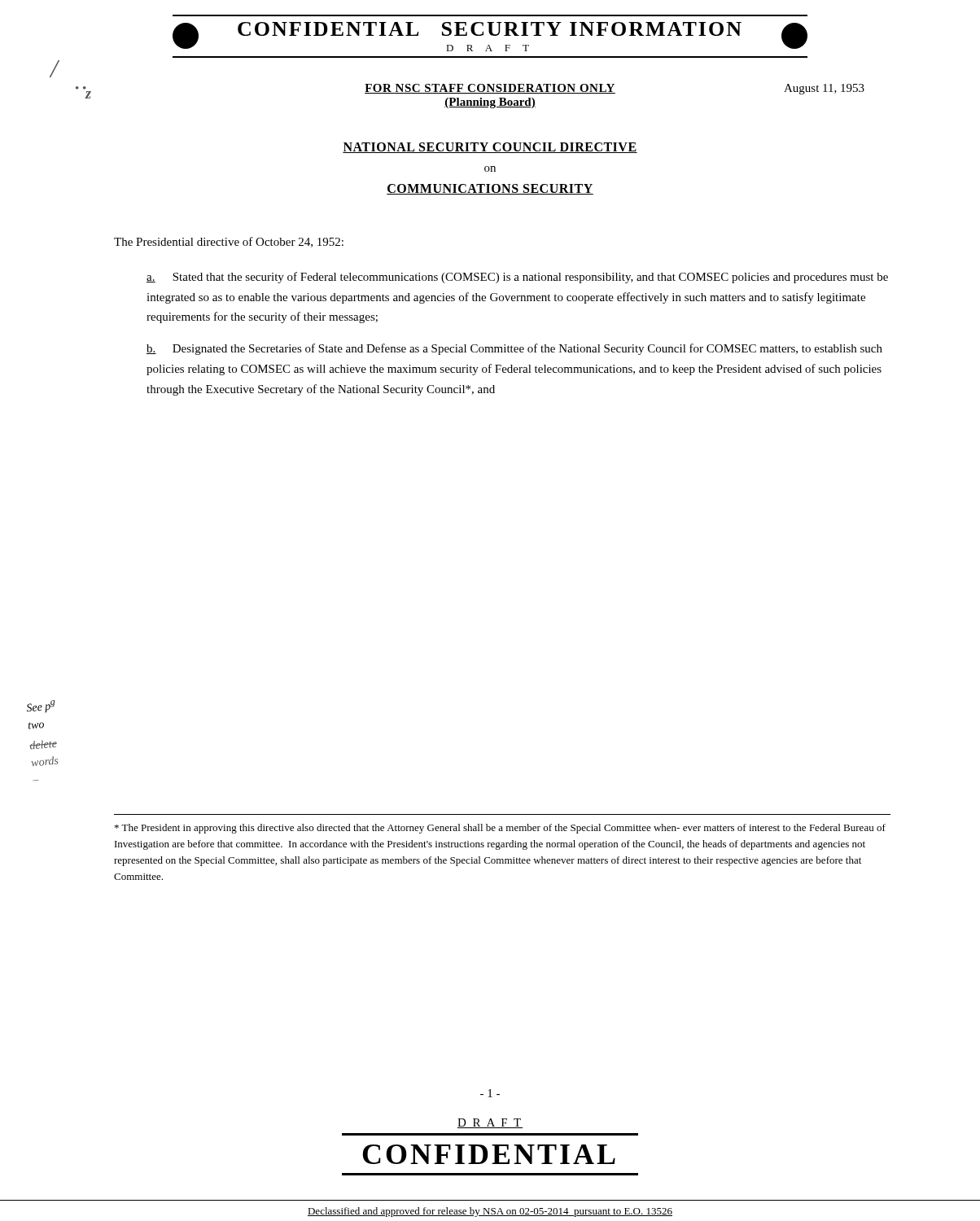
Task: Click on the list item that reads "a. Stated that the"
Action: (517, 295)
